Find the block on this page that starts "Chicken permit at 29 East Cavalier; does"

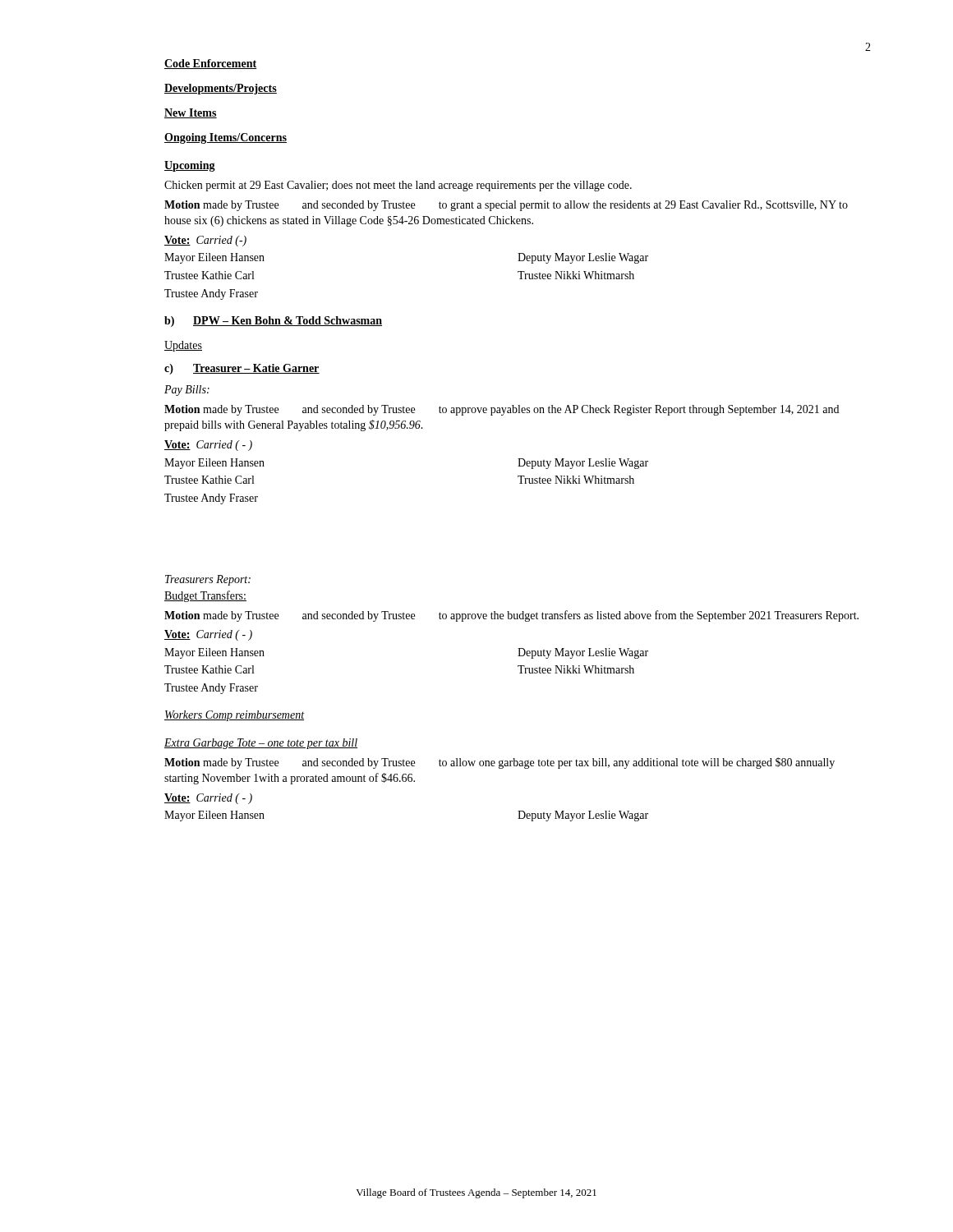click(398, 185)
